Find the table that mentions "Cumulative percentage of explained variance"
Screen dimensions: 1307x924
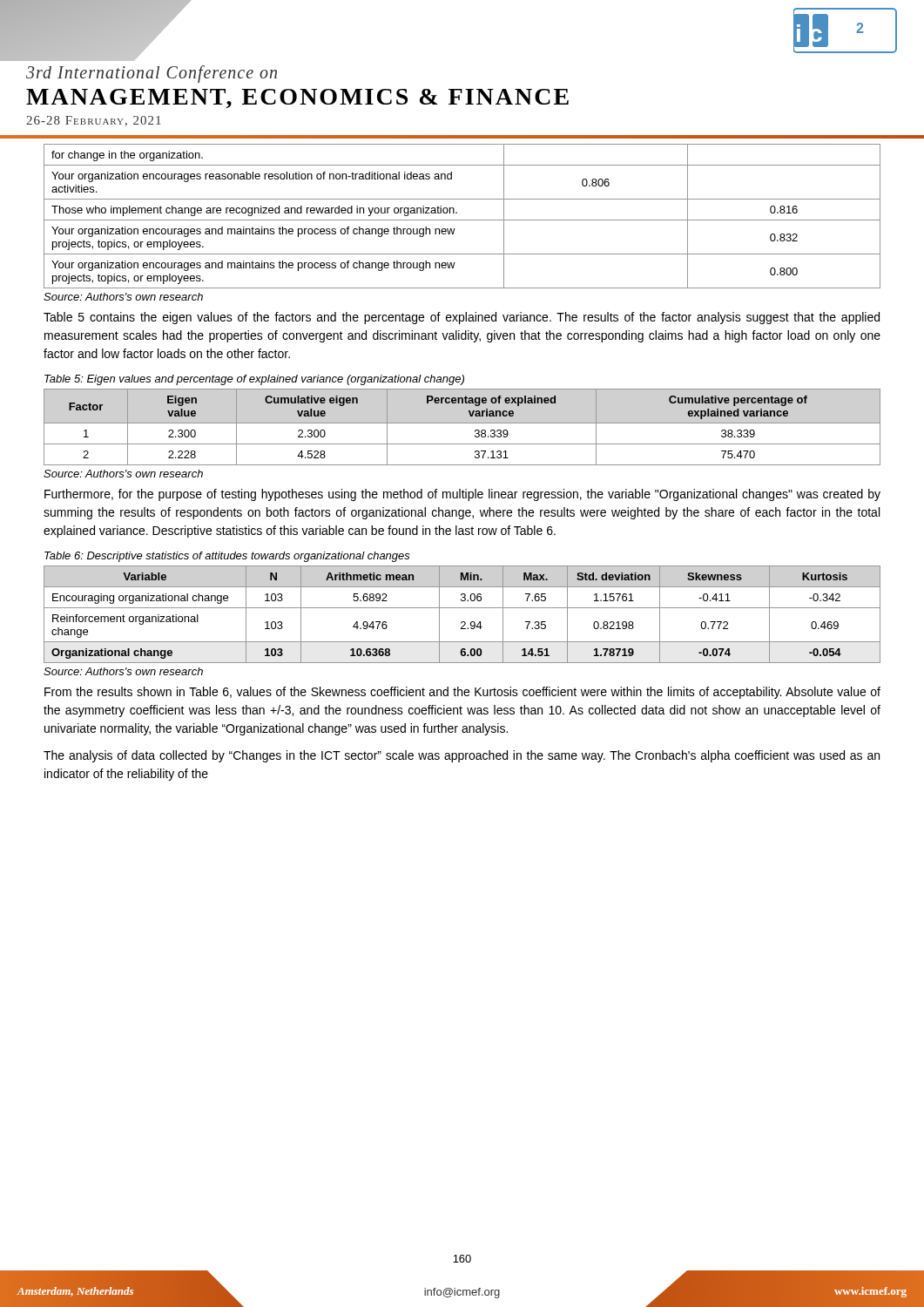coord(462,427)
